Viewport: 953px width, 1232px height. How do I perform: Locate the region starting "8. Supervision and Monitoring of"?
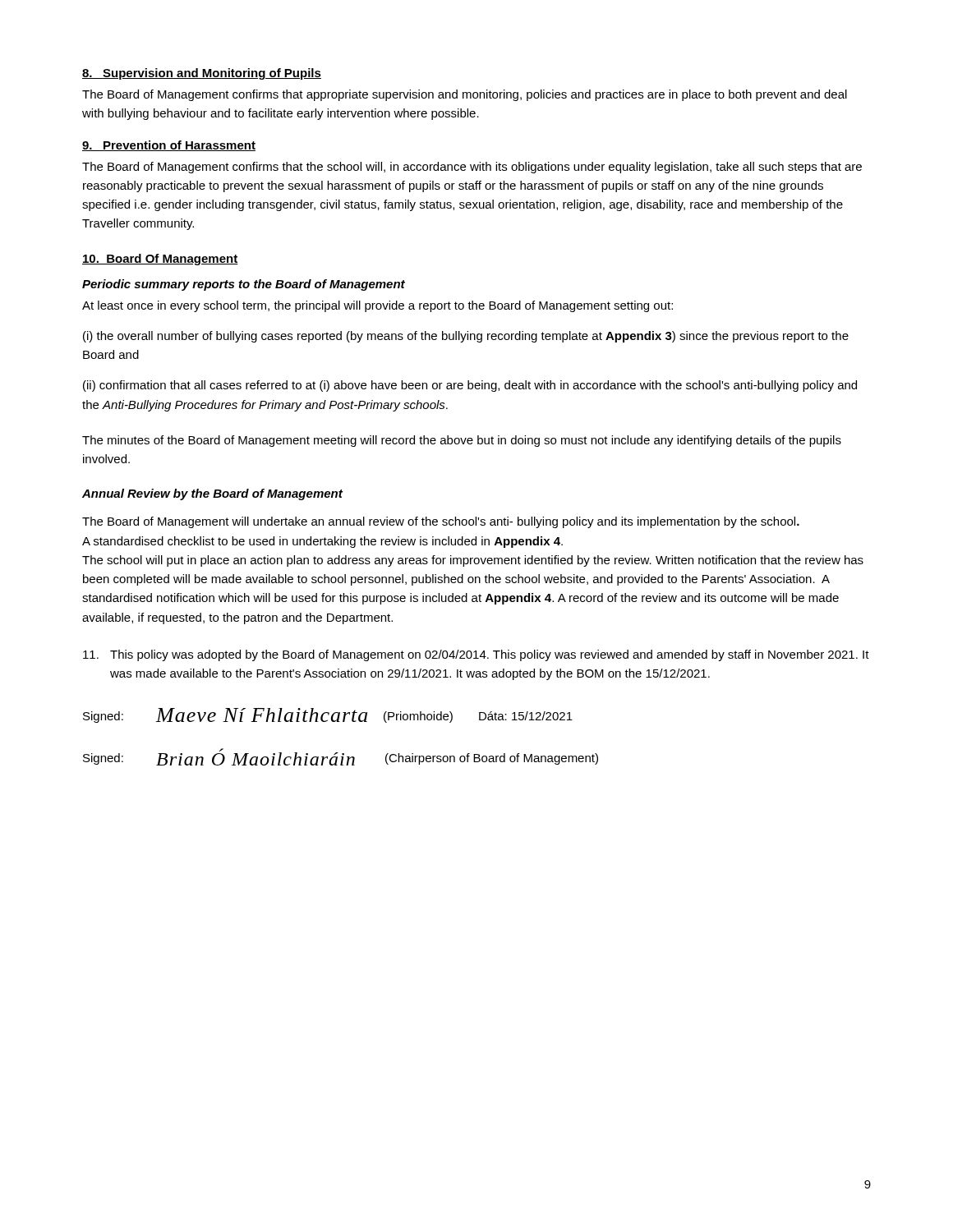(202, 73)
